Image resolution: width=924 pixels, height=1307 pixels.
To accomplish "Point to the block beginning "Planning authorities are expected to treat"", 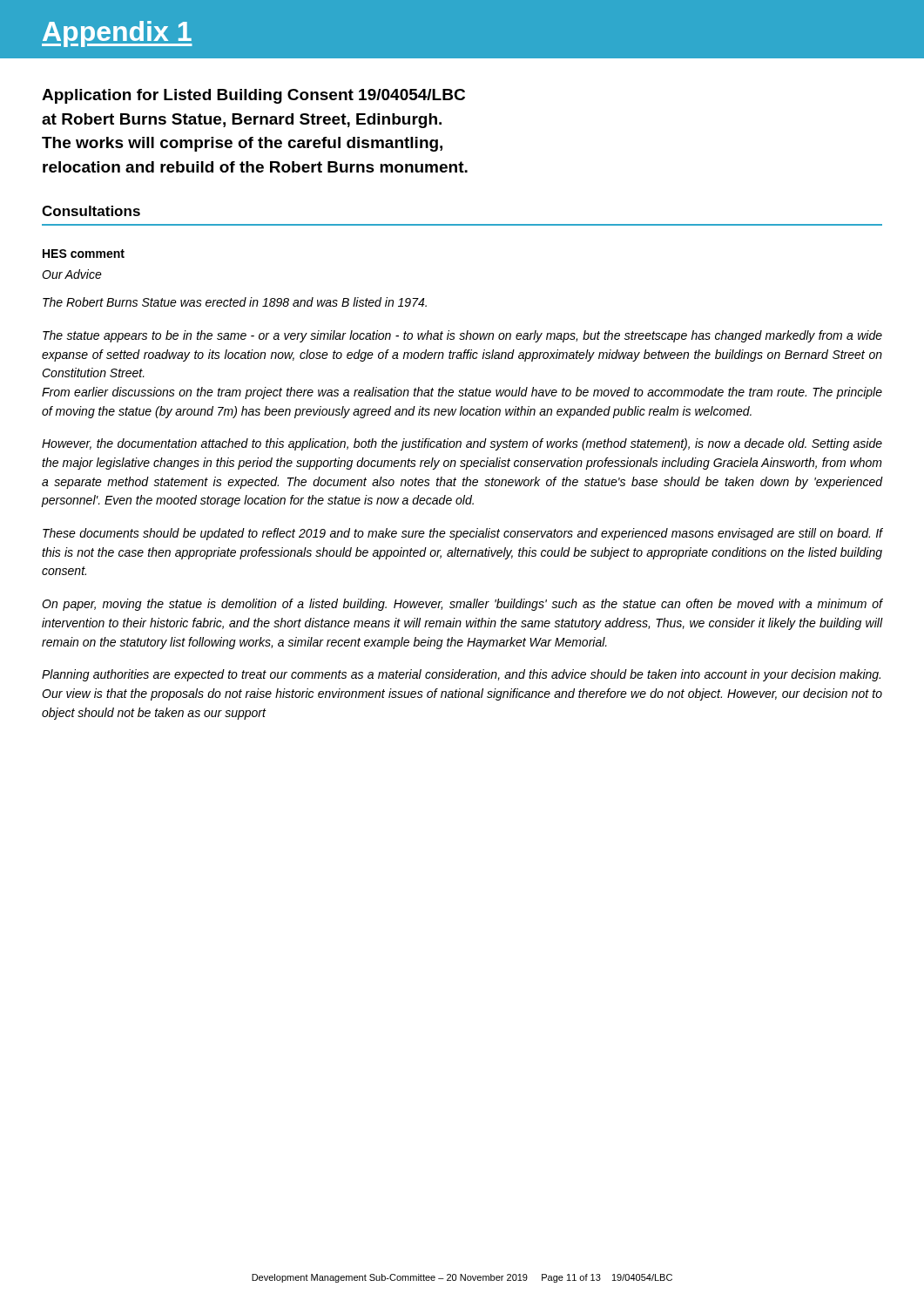I will [462, 693].
